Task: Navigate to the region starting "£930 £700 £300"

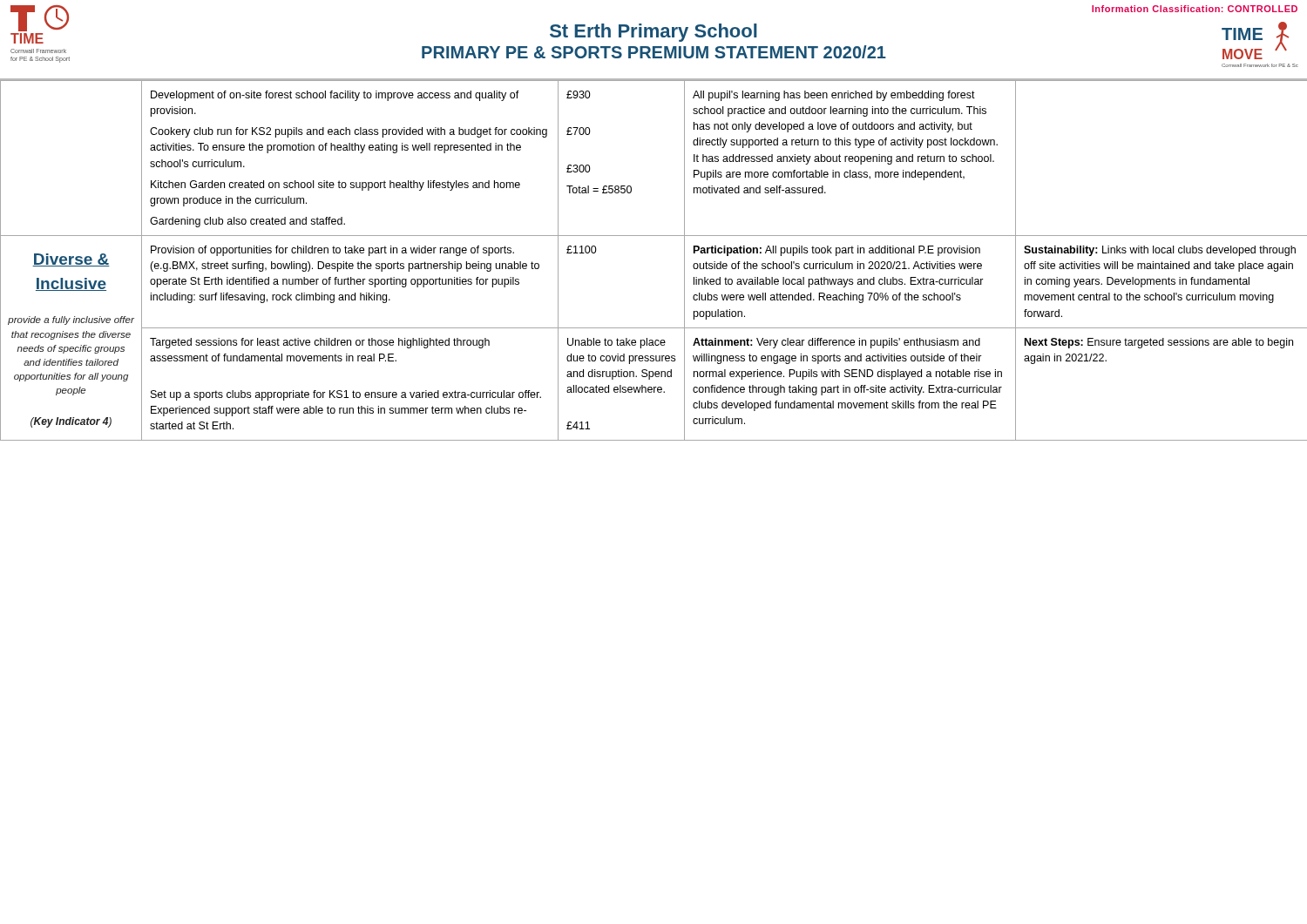Action: (x=579, y=94)
